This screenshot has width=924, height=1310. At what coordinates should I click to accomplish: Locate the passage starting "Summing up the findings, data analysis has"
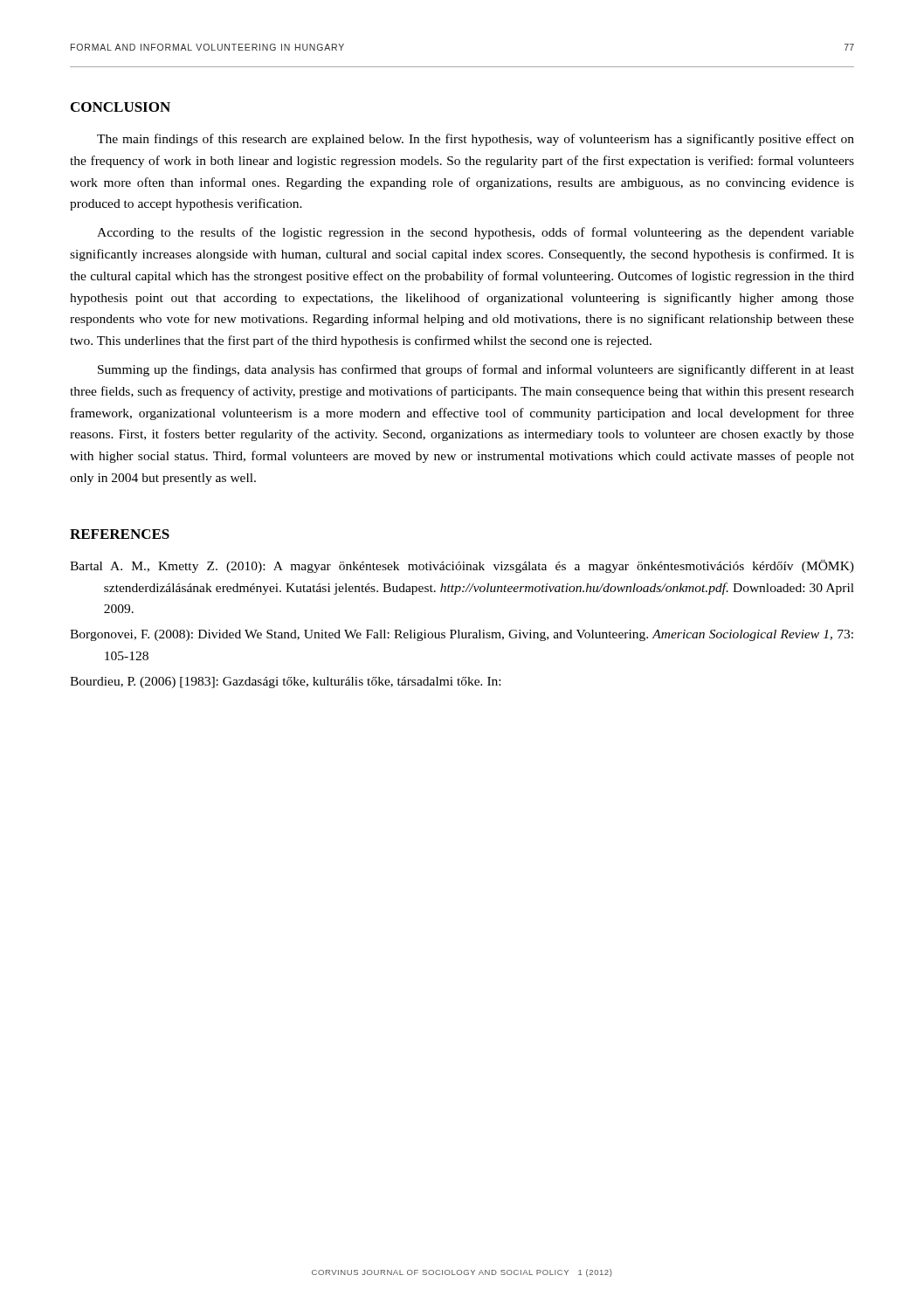coord(462,423)
